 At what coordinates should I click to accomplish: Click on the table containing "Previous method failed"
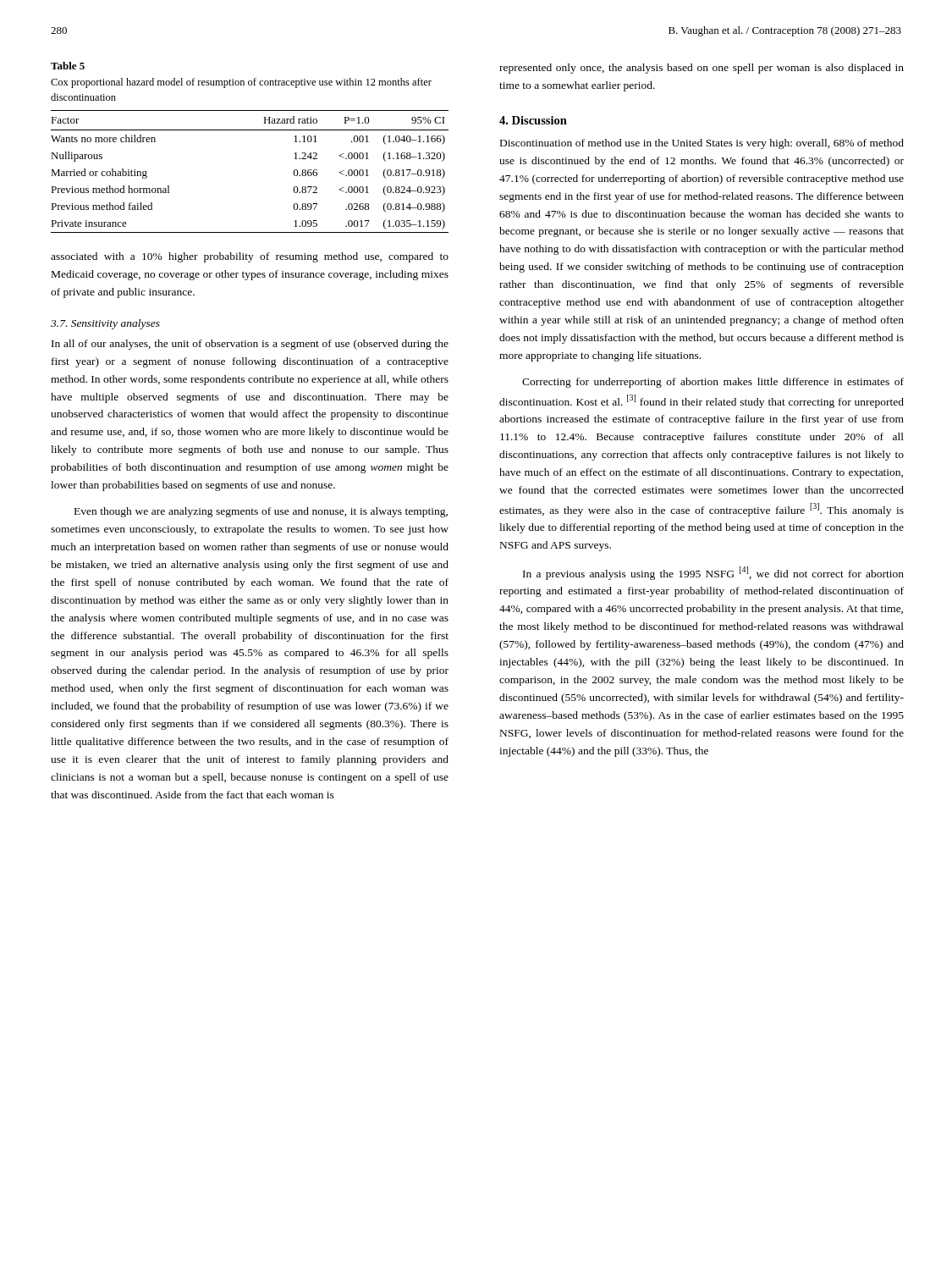[x=250, y=171]
